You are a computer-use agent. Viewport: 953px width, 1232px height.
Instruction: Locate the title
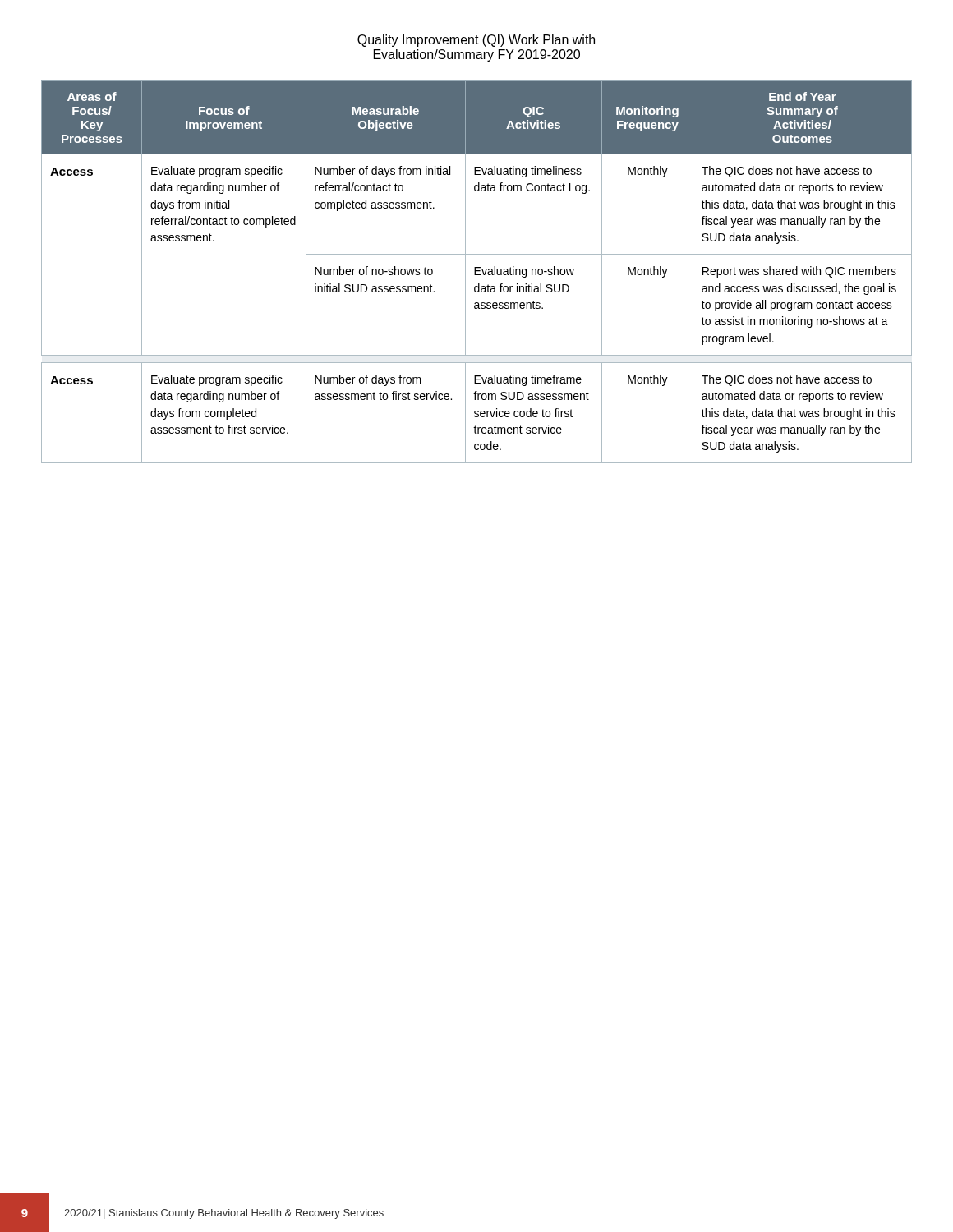[x=476, y=47]
